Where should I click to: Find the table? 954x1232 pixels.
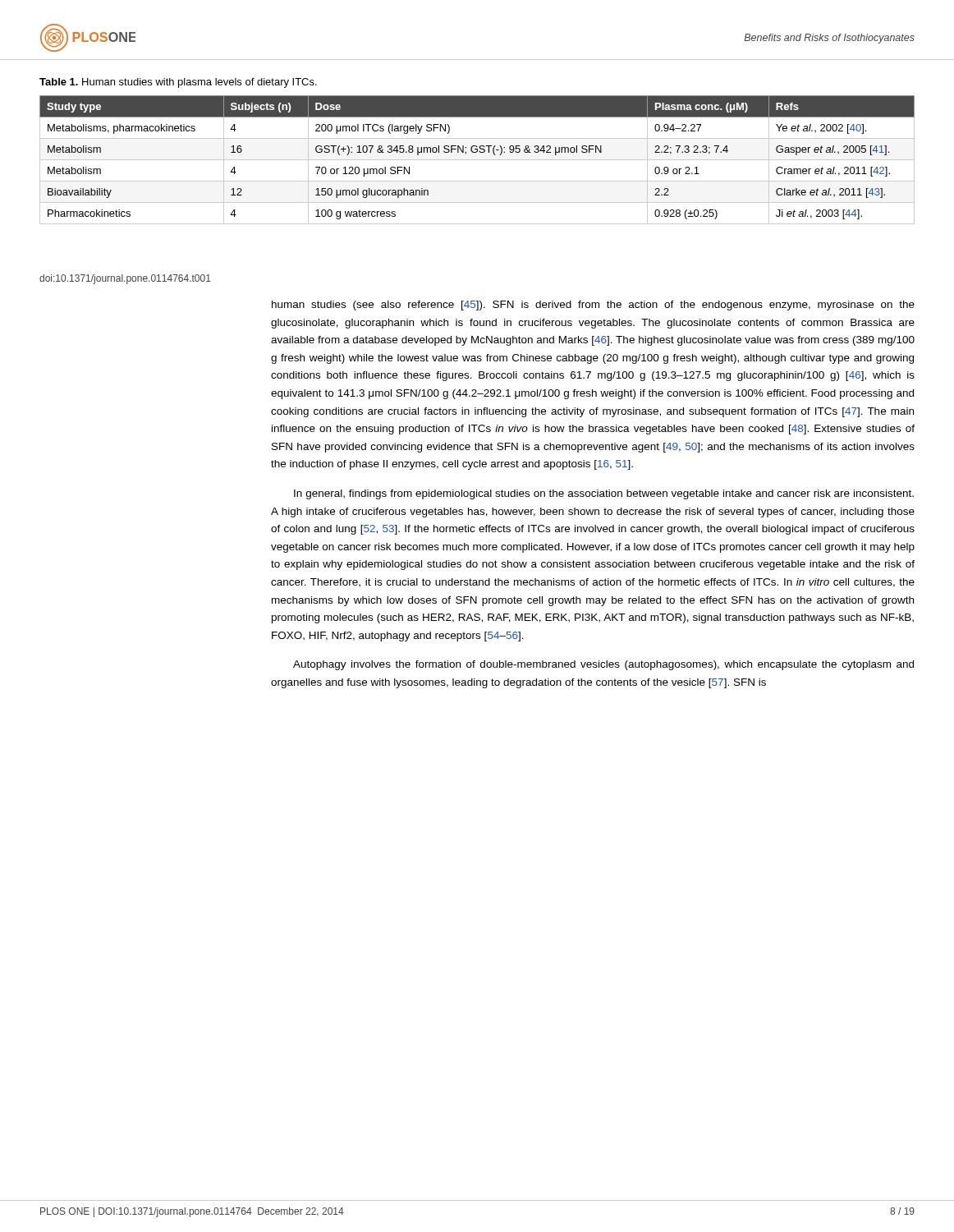477,160
